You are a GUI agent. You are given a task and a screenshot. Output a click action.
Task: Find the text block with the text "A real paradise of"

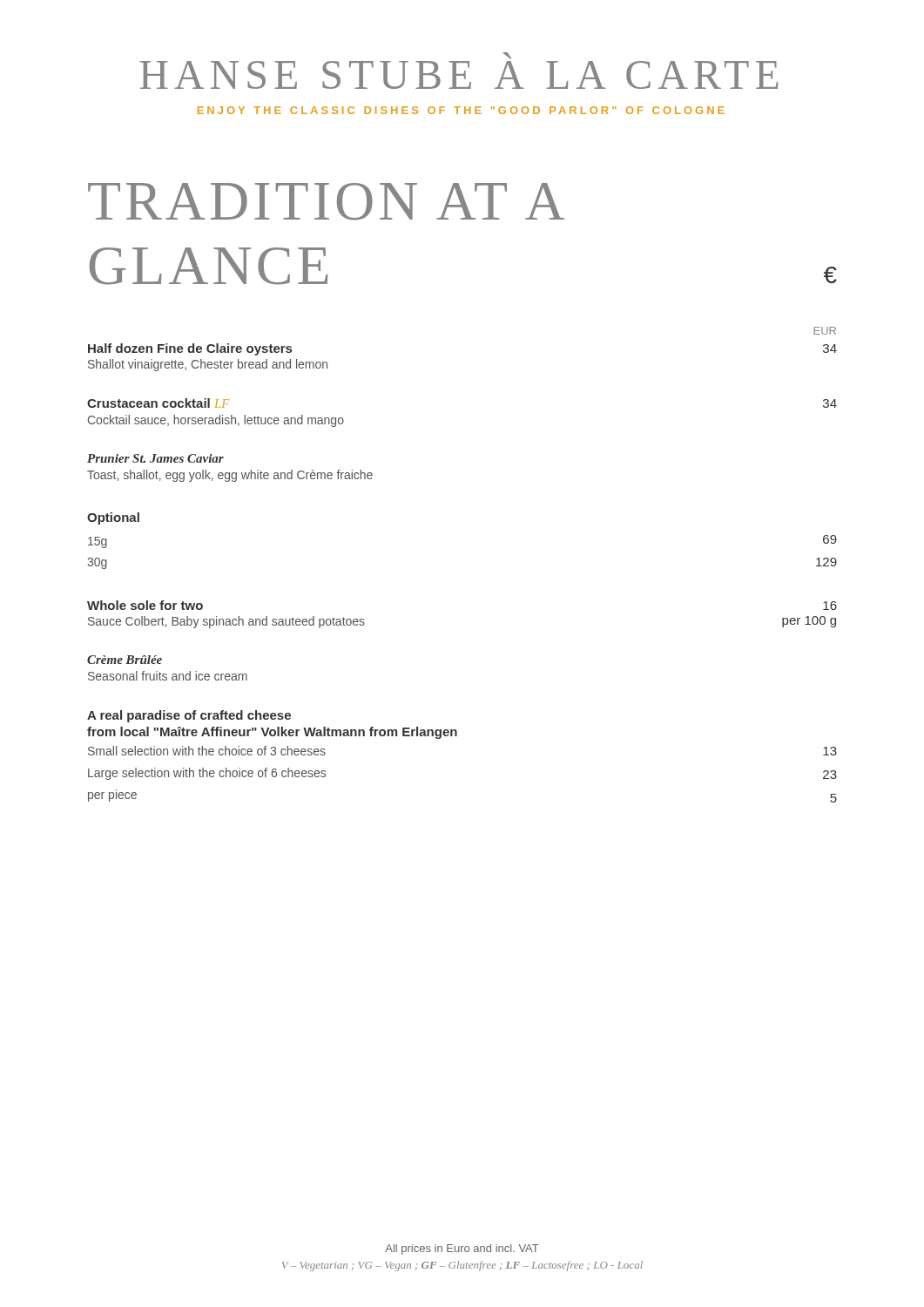[x=189, y=716]
